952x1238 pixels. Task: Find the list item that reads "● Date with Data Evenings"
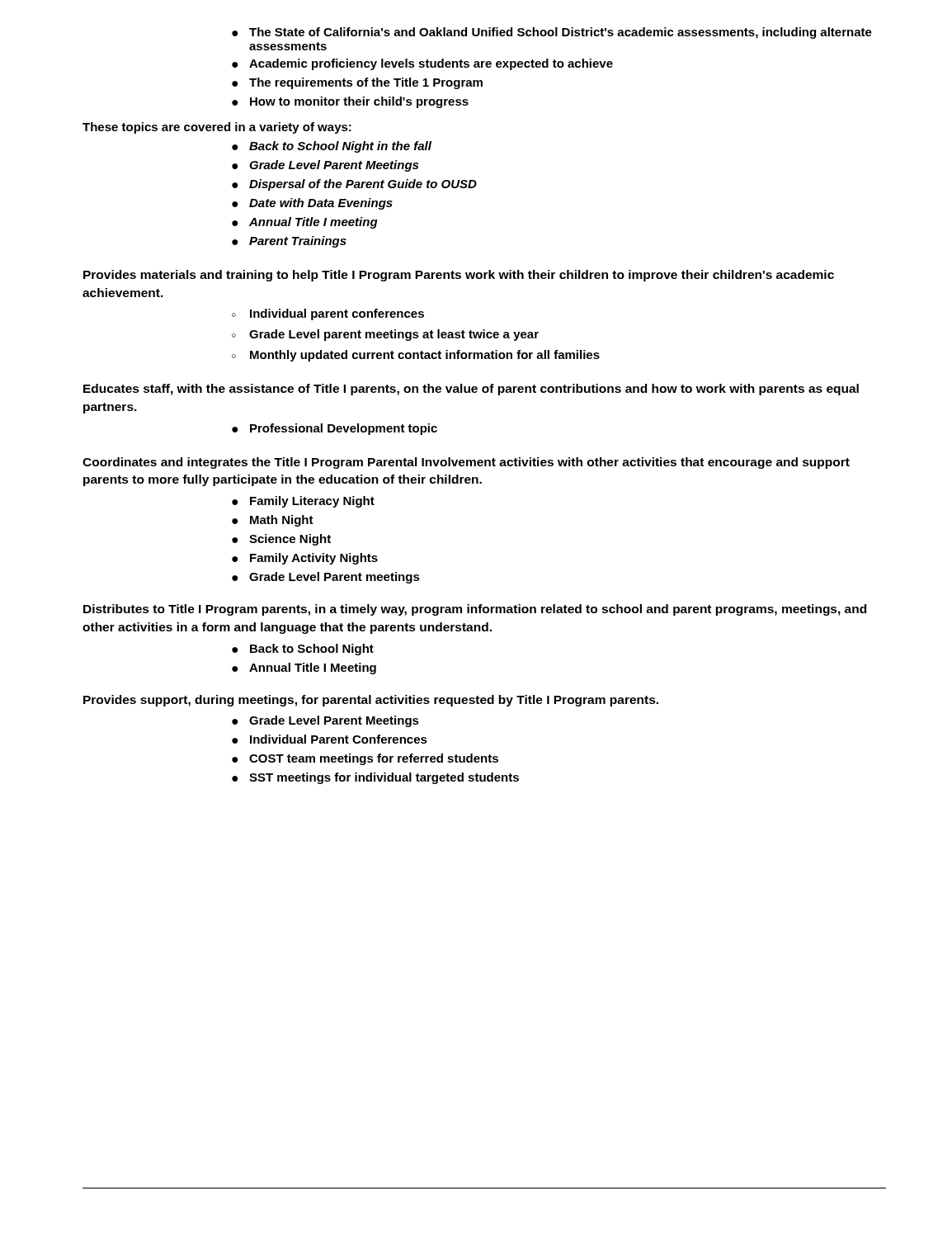coord(312,204)
